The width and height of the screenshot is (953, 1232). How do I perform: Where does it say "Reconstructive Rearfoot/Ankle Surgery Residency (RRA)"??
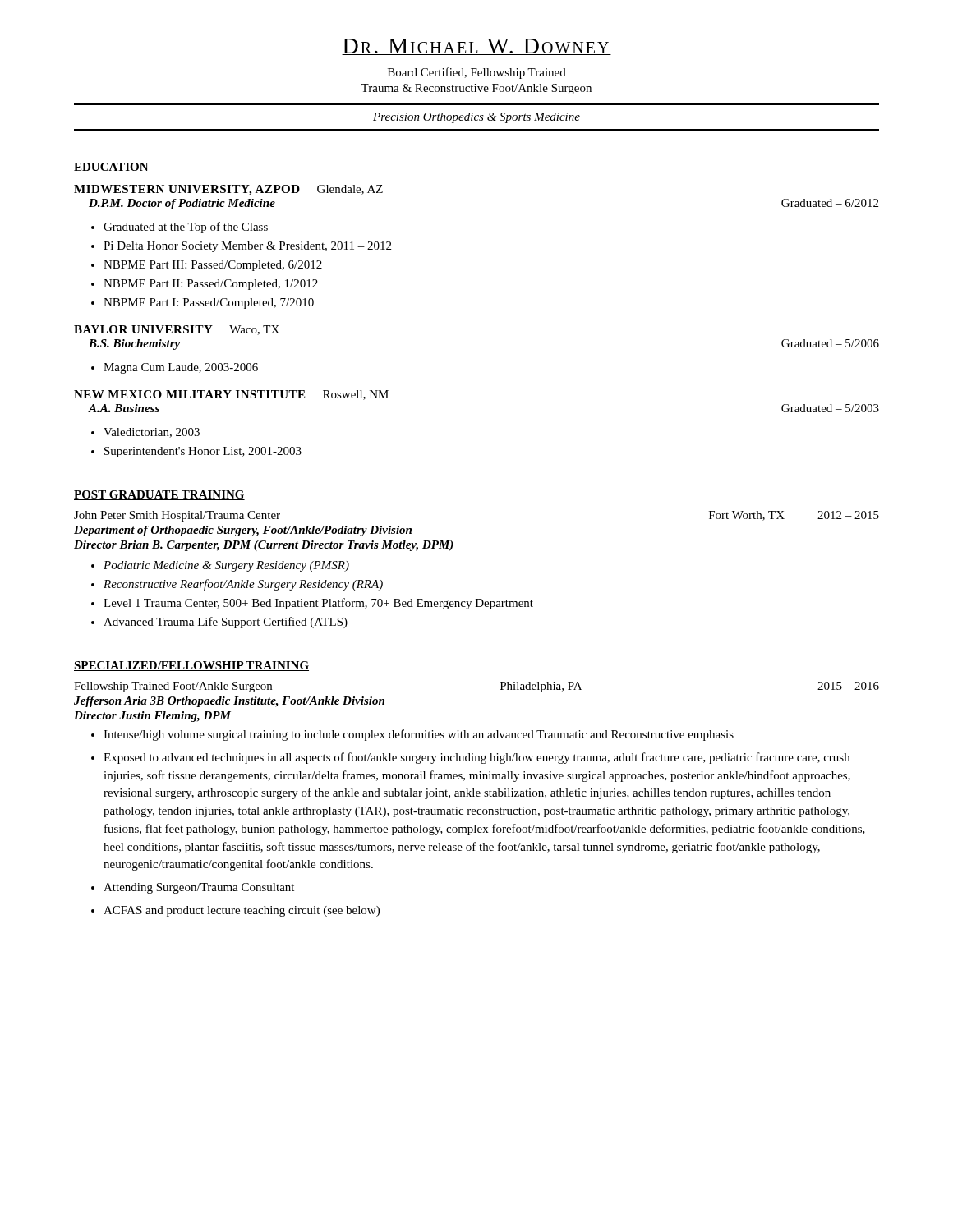click(x=243, y=584)
